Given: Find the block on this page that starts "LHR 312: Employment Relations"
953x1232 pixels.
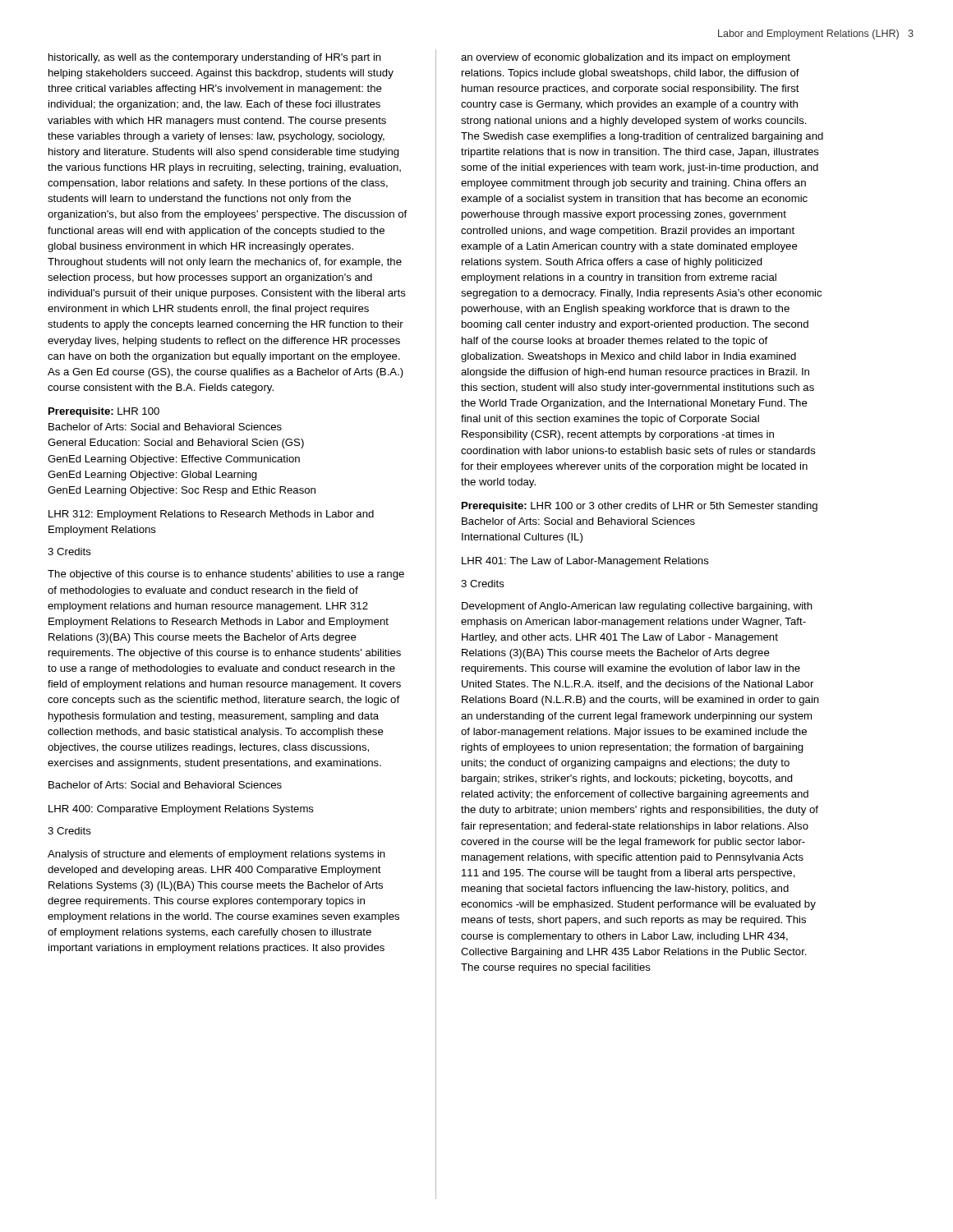Looking at the screenshot, I should coord(229,522).
